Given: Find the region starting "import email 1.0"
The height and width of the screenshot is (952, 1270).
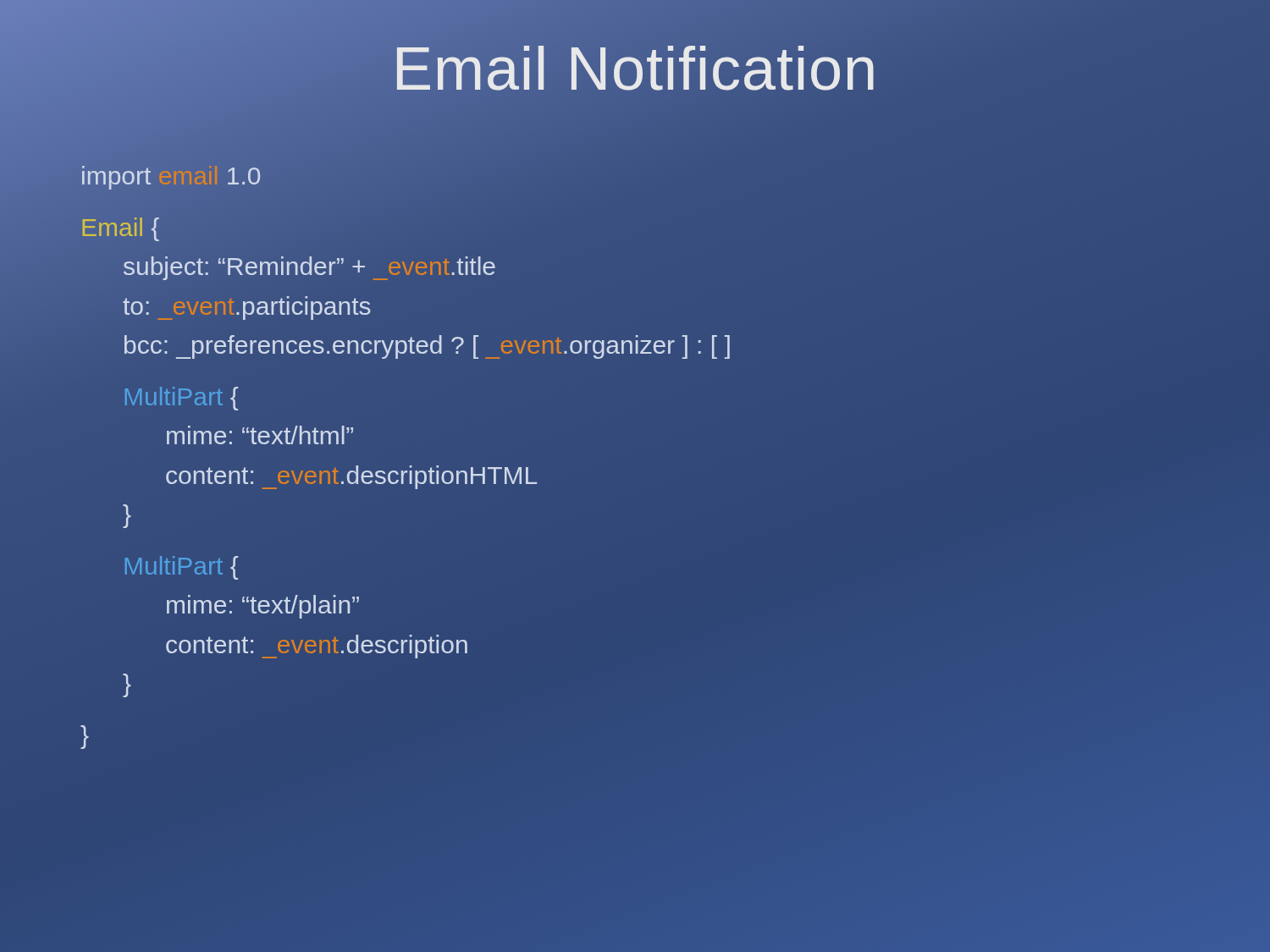Looking at the screenshot, I should point(406,456).
